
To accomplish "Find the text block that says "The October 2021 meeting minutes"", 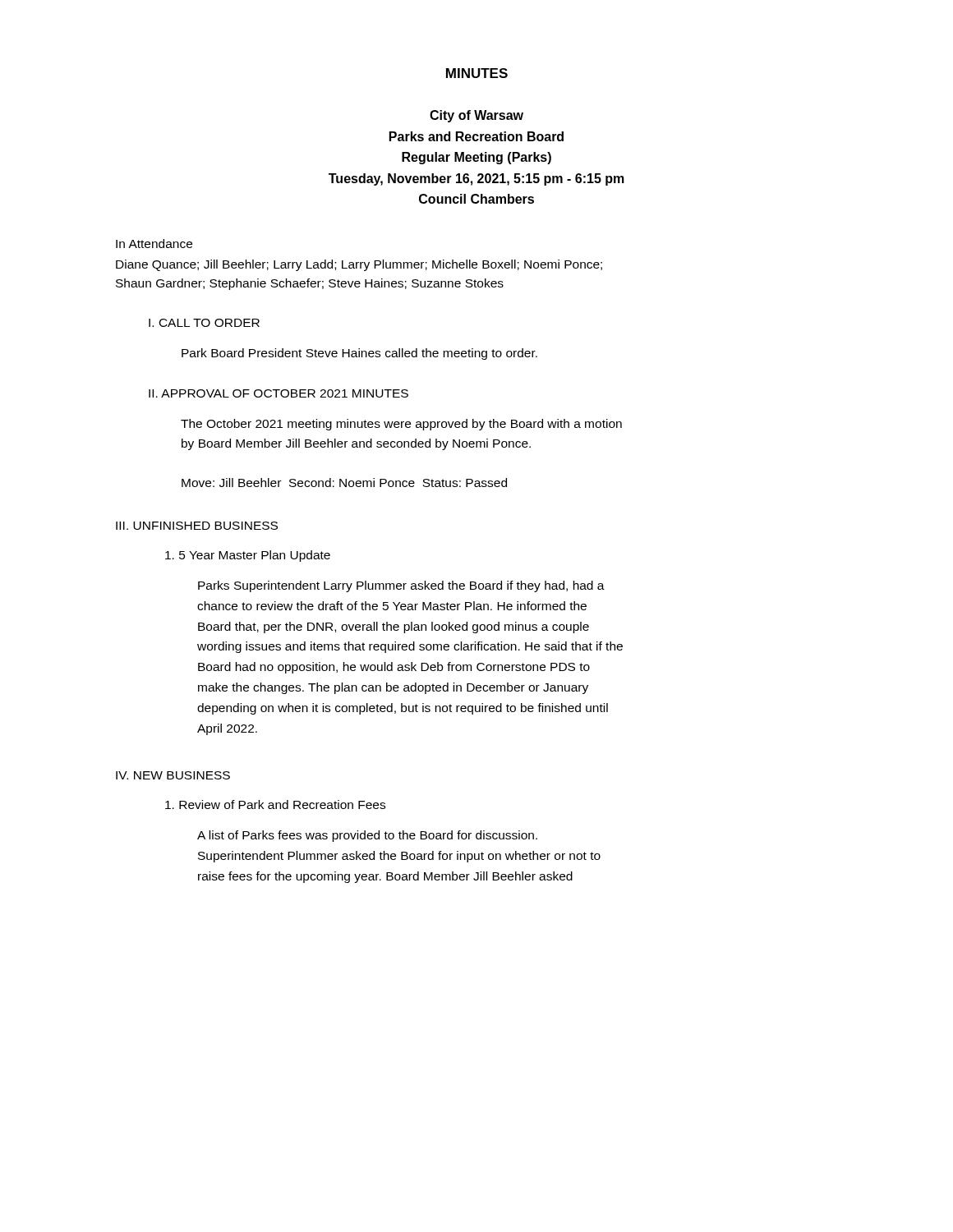I will click(x=402, y=433).
